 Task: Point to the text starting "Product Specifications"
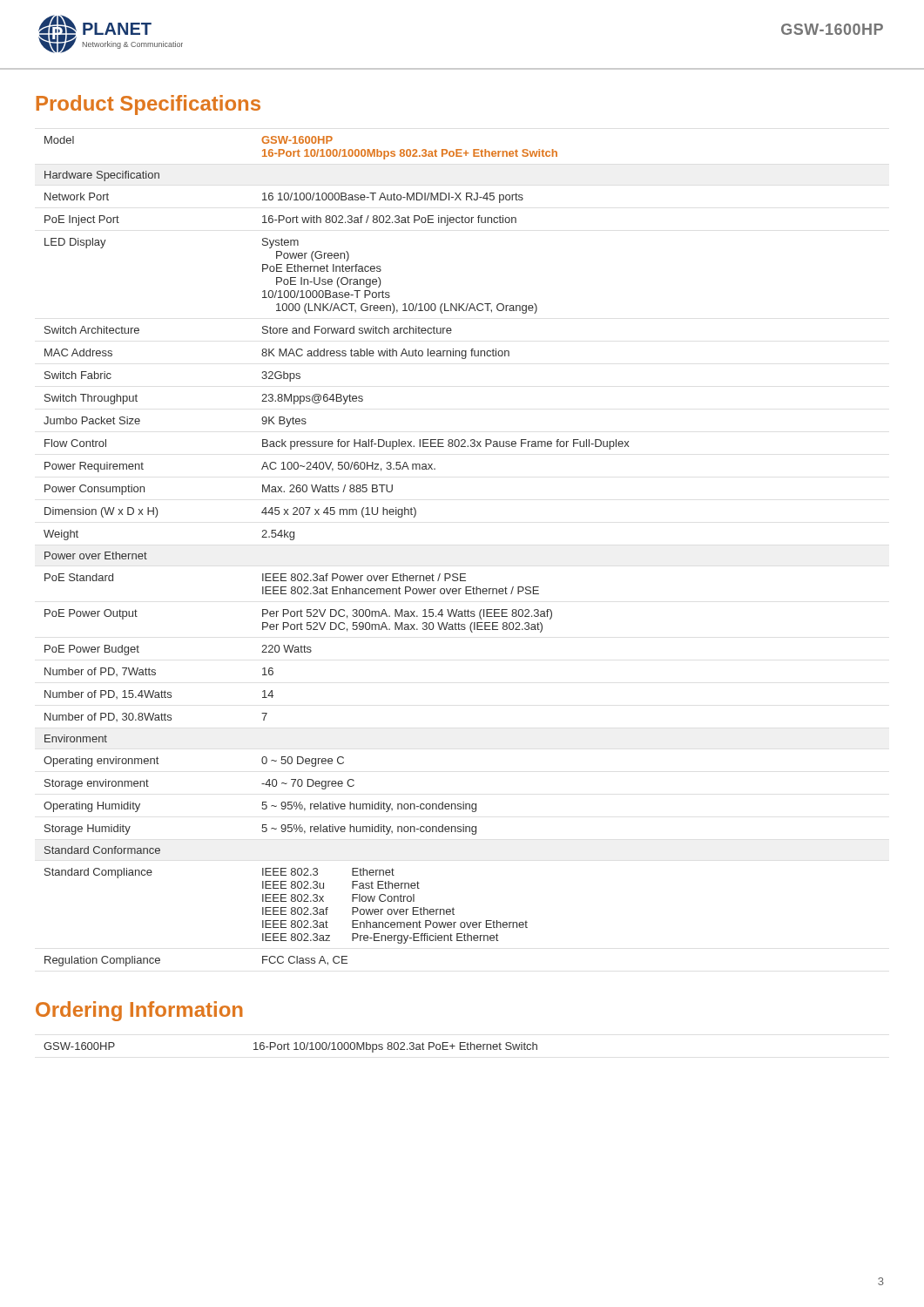pyautogui.click(x=148, y=103)
